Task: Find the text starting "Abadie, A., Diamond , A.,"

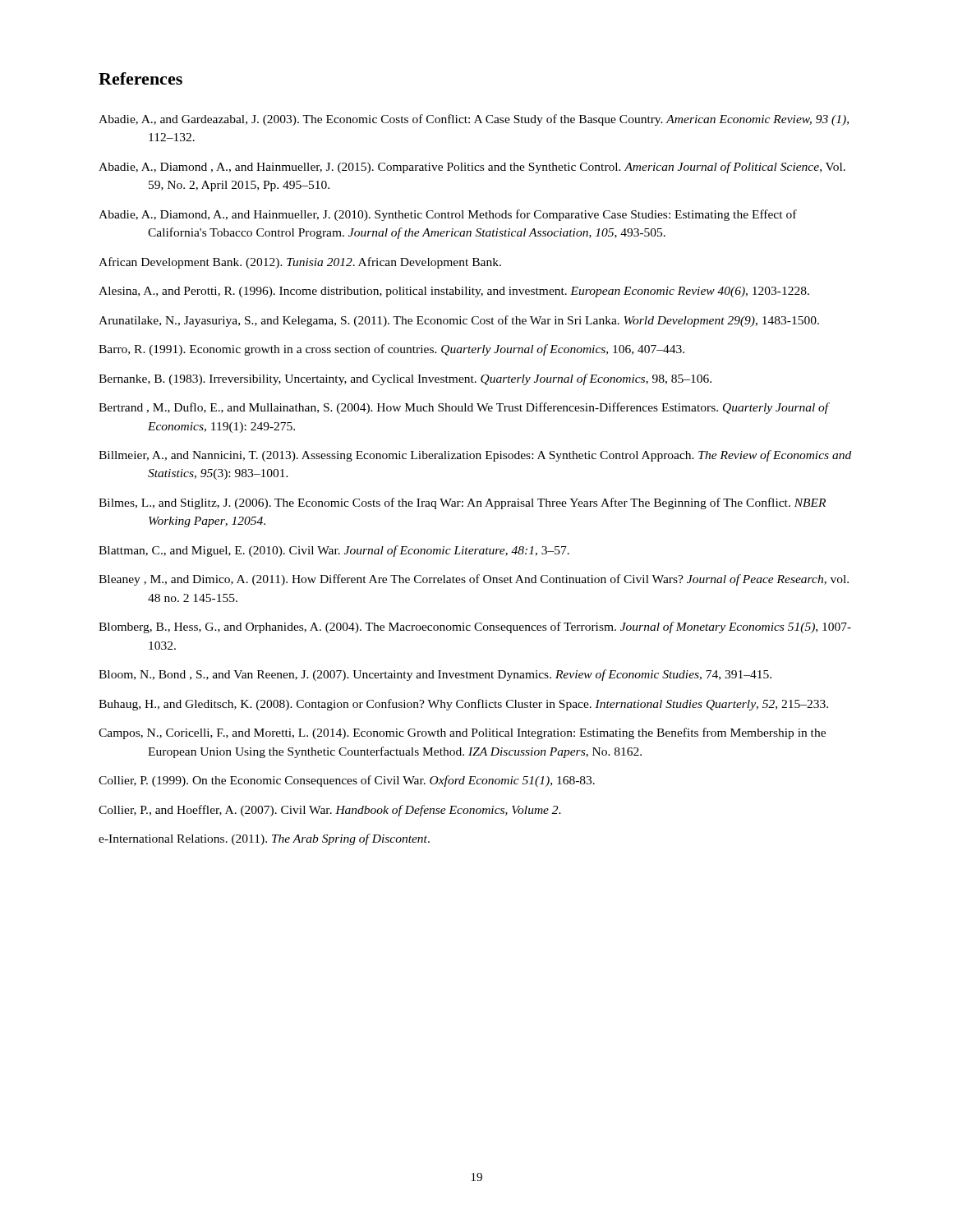Action: [472, 175]
